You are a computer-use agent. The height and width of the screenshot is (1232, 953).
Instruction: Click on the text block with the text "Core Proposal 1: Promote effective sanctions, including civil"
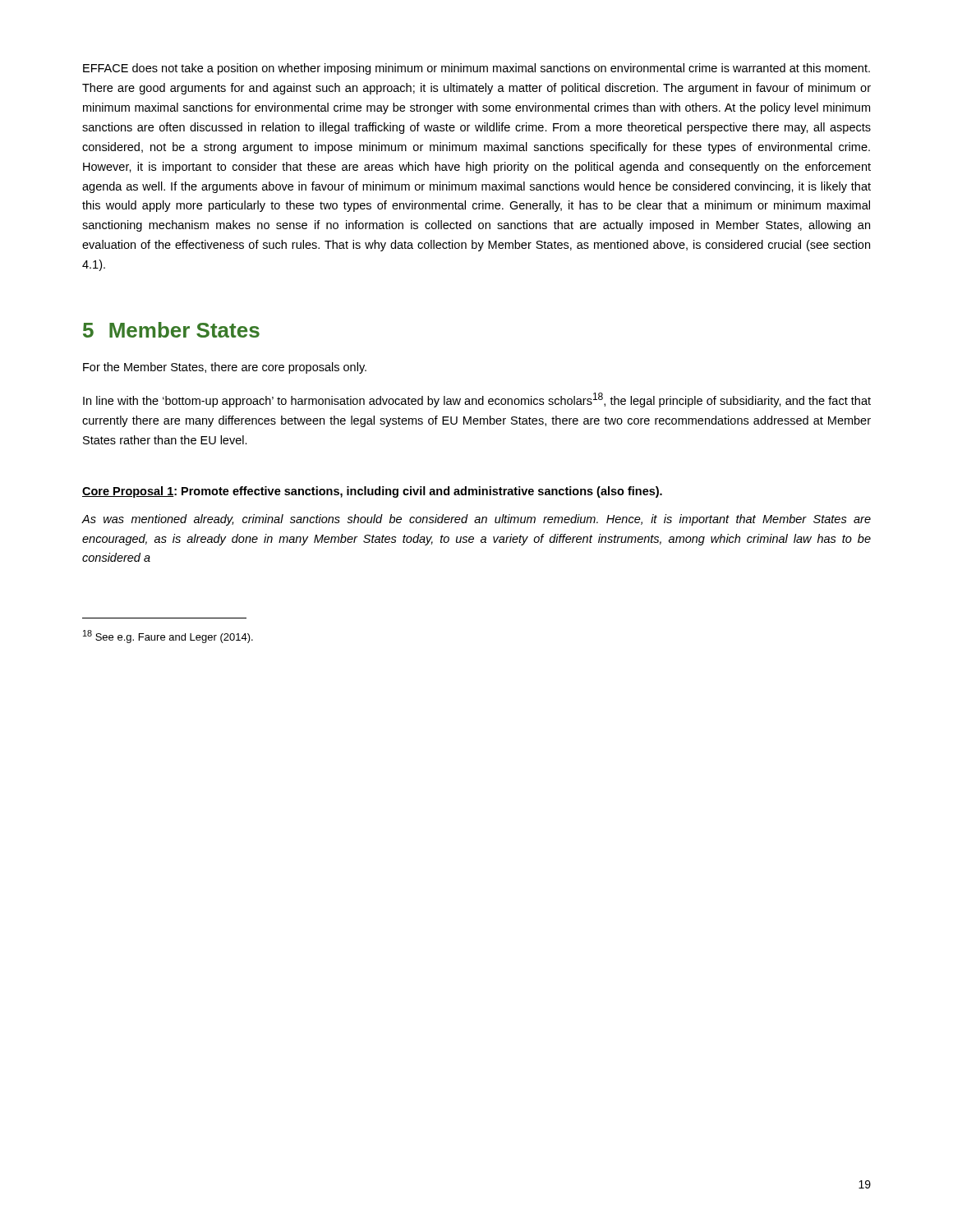pyautogui.click(x=372, y=491)
